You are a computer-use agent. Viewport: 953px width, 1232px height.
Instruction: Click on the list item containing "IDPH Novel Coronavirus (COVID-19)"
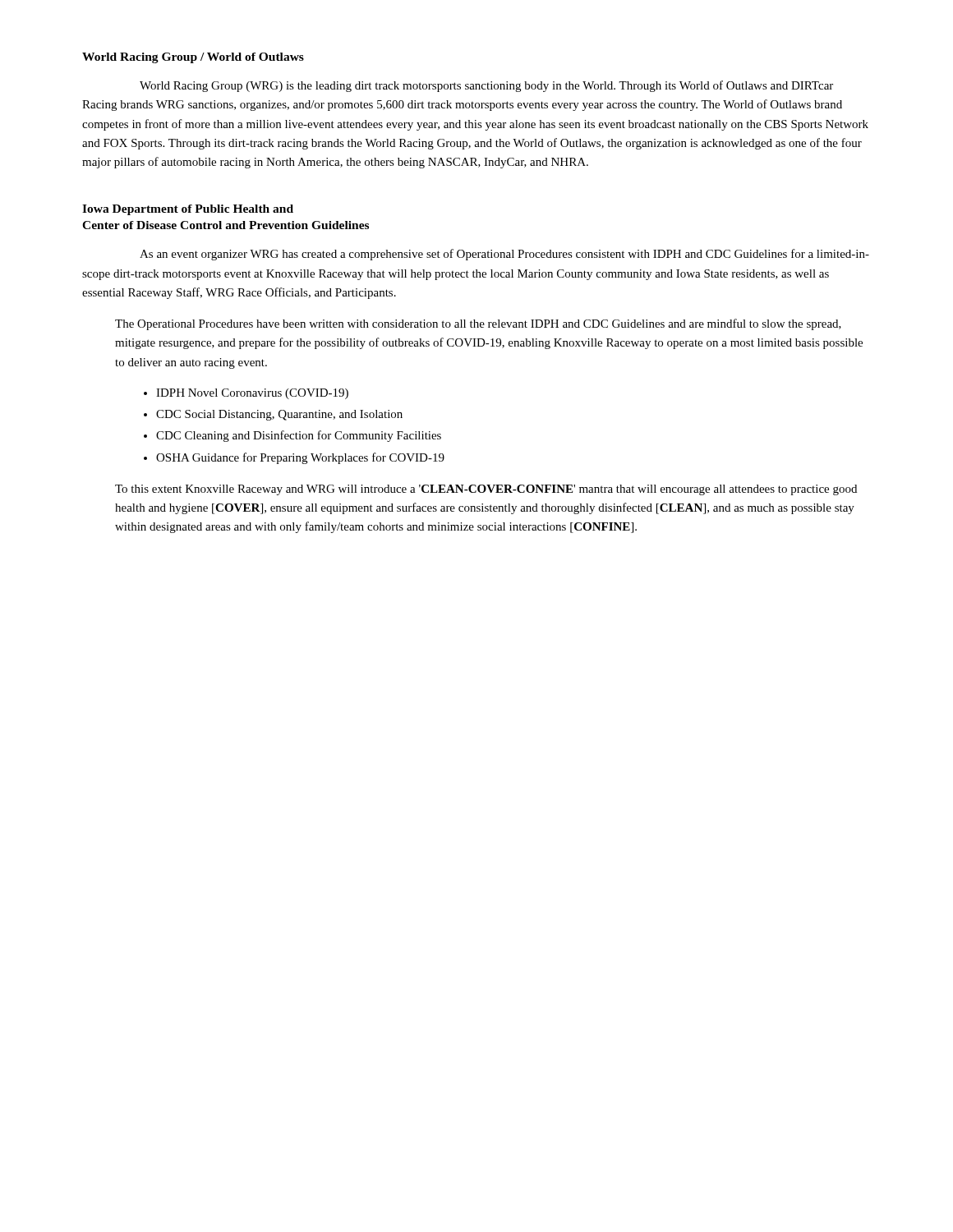(x=252, y=392)
